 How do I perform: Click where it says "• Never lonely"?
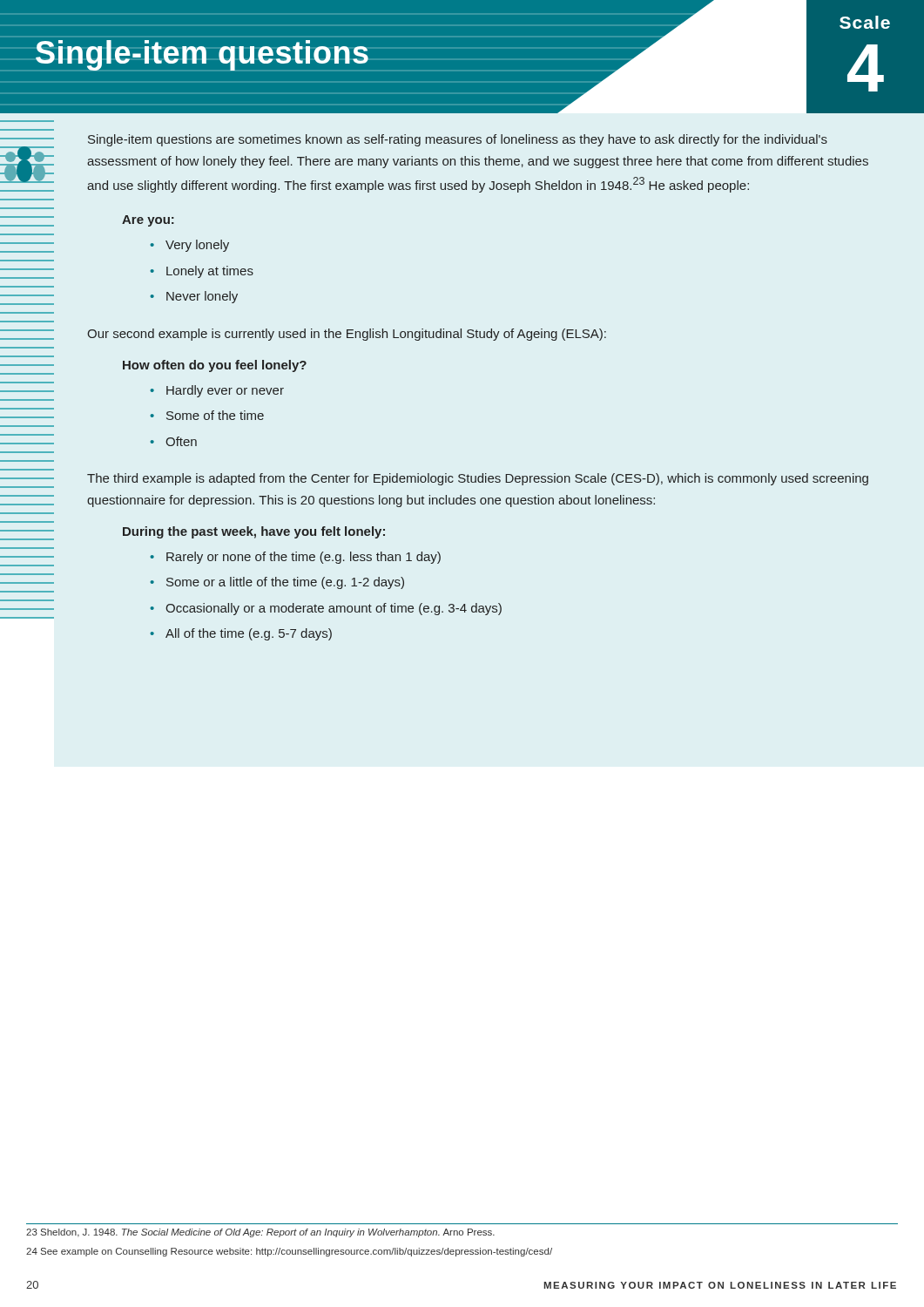point(194,296)
